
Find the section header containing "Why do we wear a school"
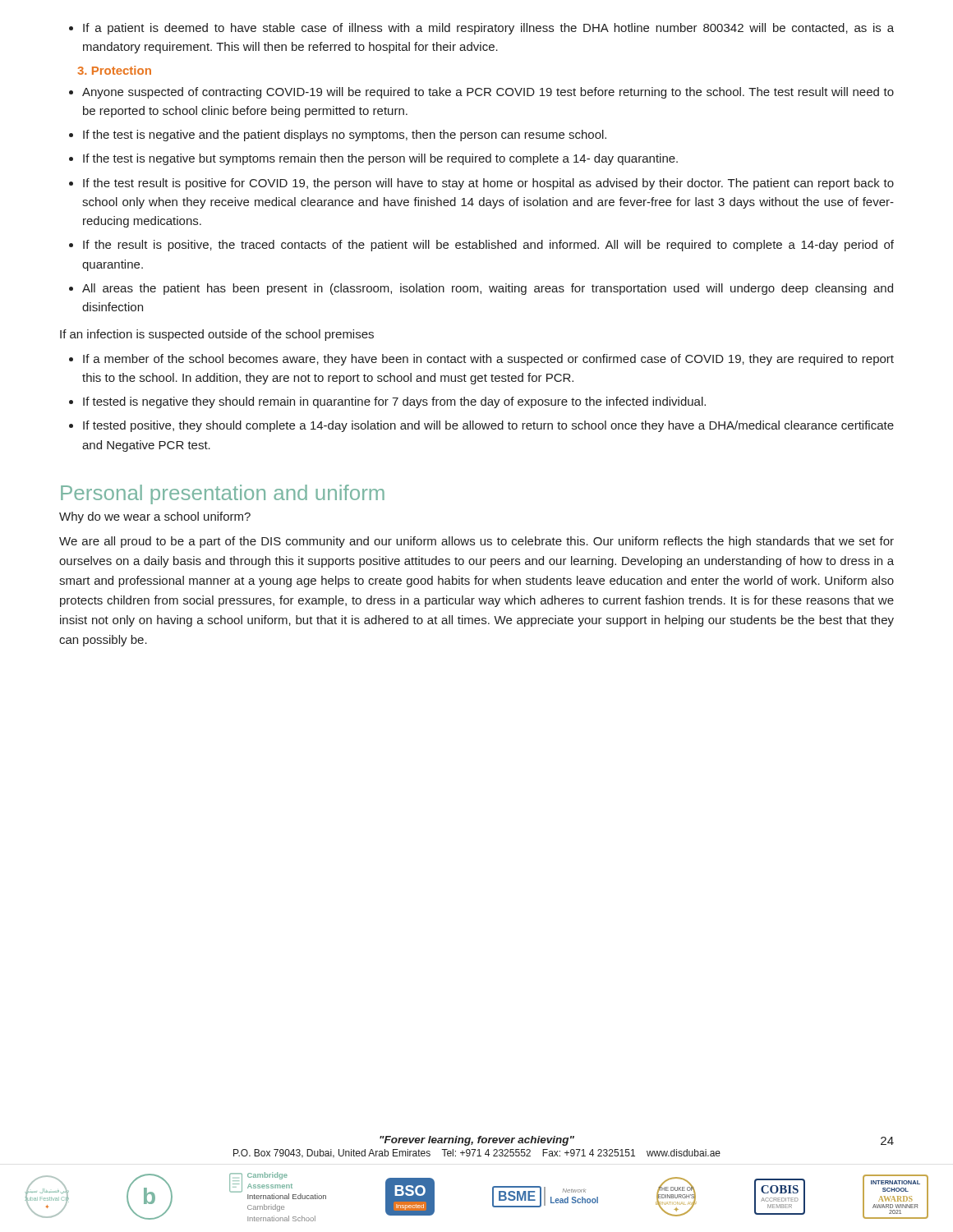pyautogui.click(x=155, y=516)
